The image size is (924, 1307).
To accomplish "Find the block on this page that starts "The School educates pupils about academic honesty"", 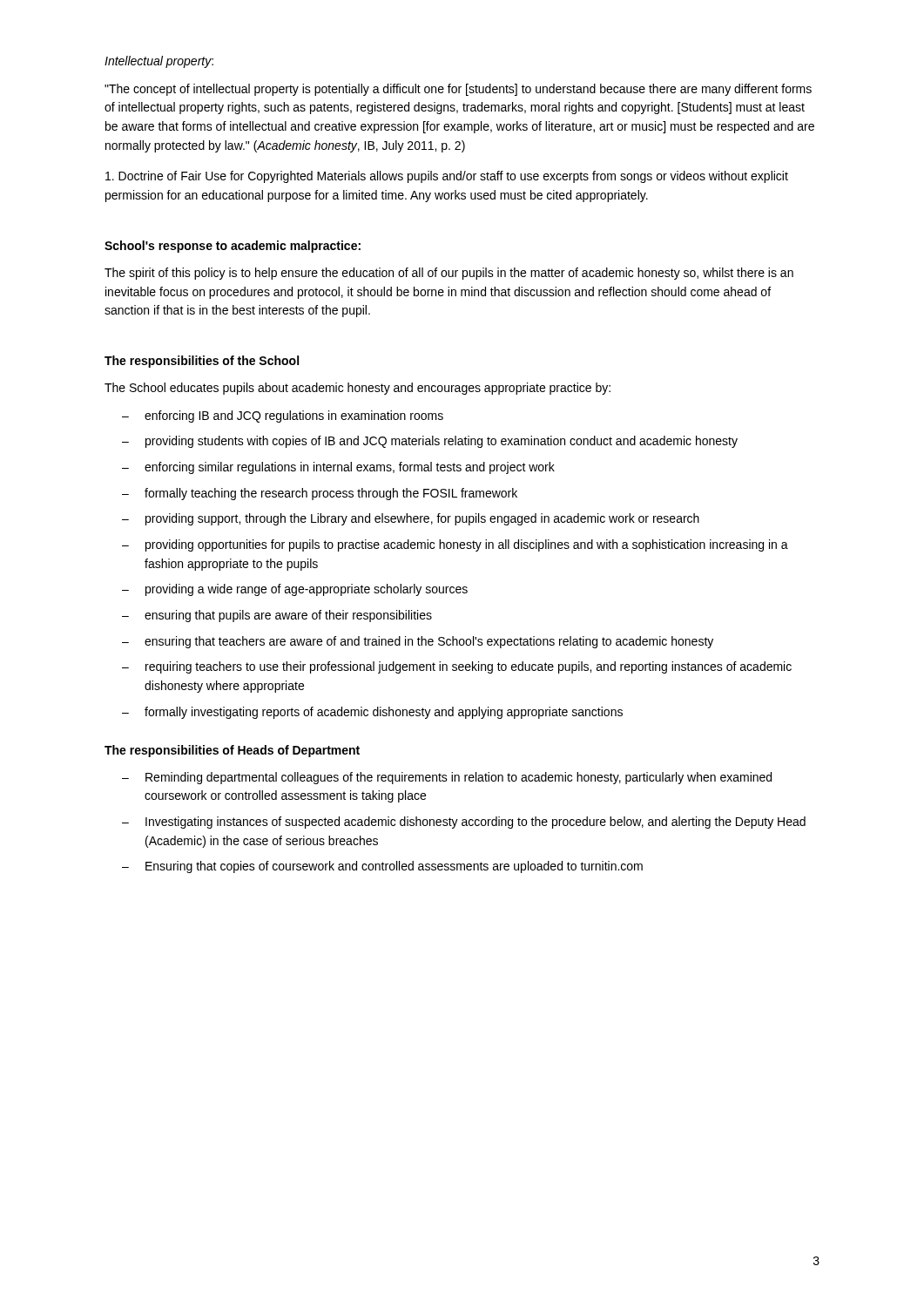I will [358, 388].
